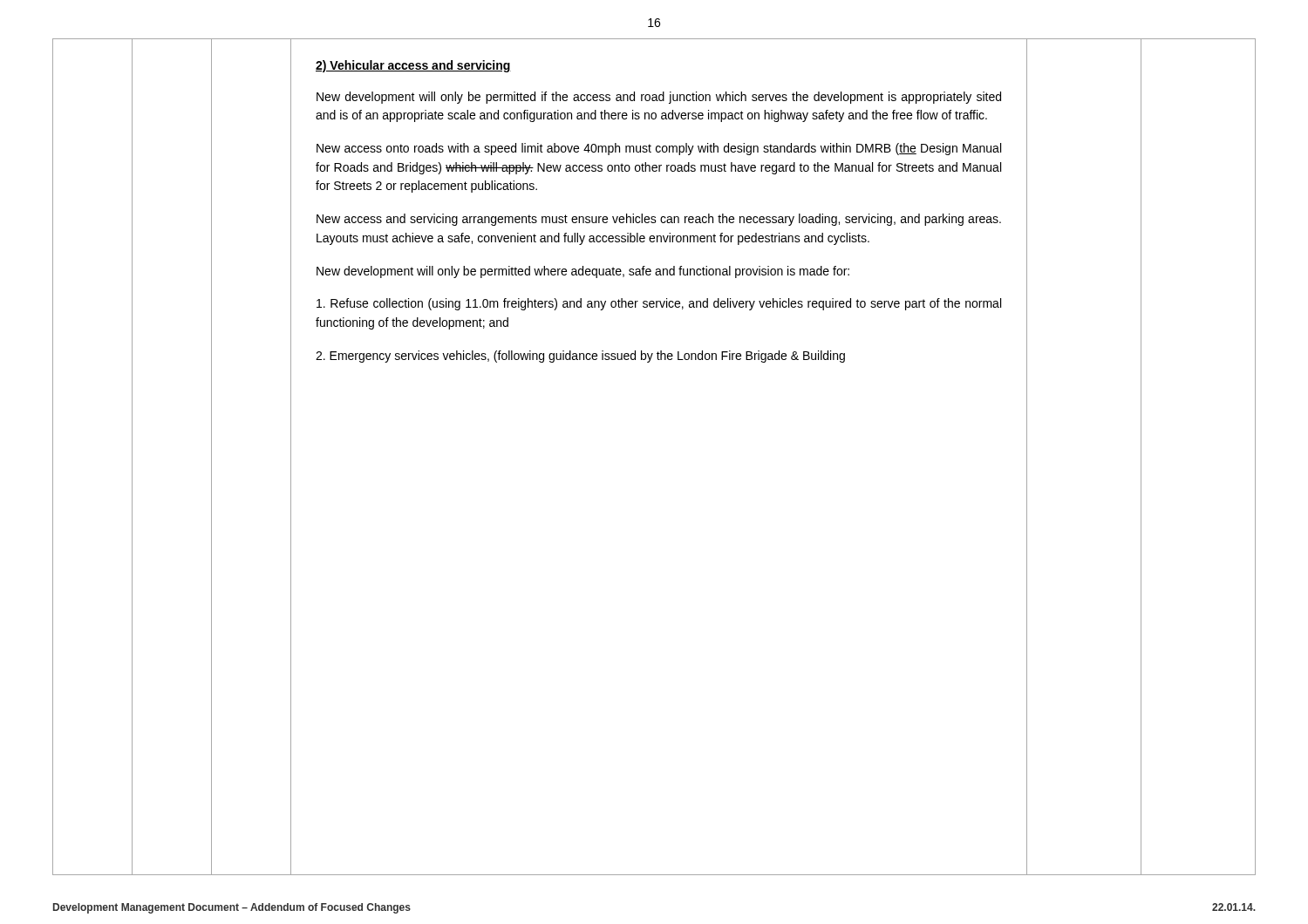Click on the passage starting "New access onto roads with a speed limit"
Image resolution: width=1308 pixels, height=924 pixels.
coord(659,167)
